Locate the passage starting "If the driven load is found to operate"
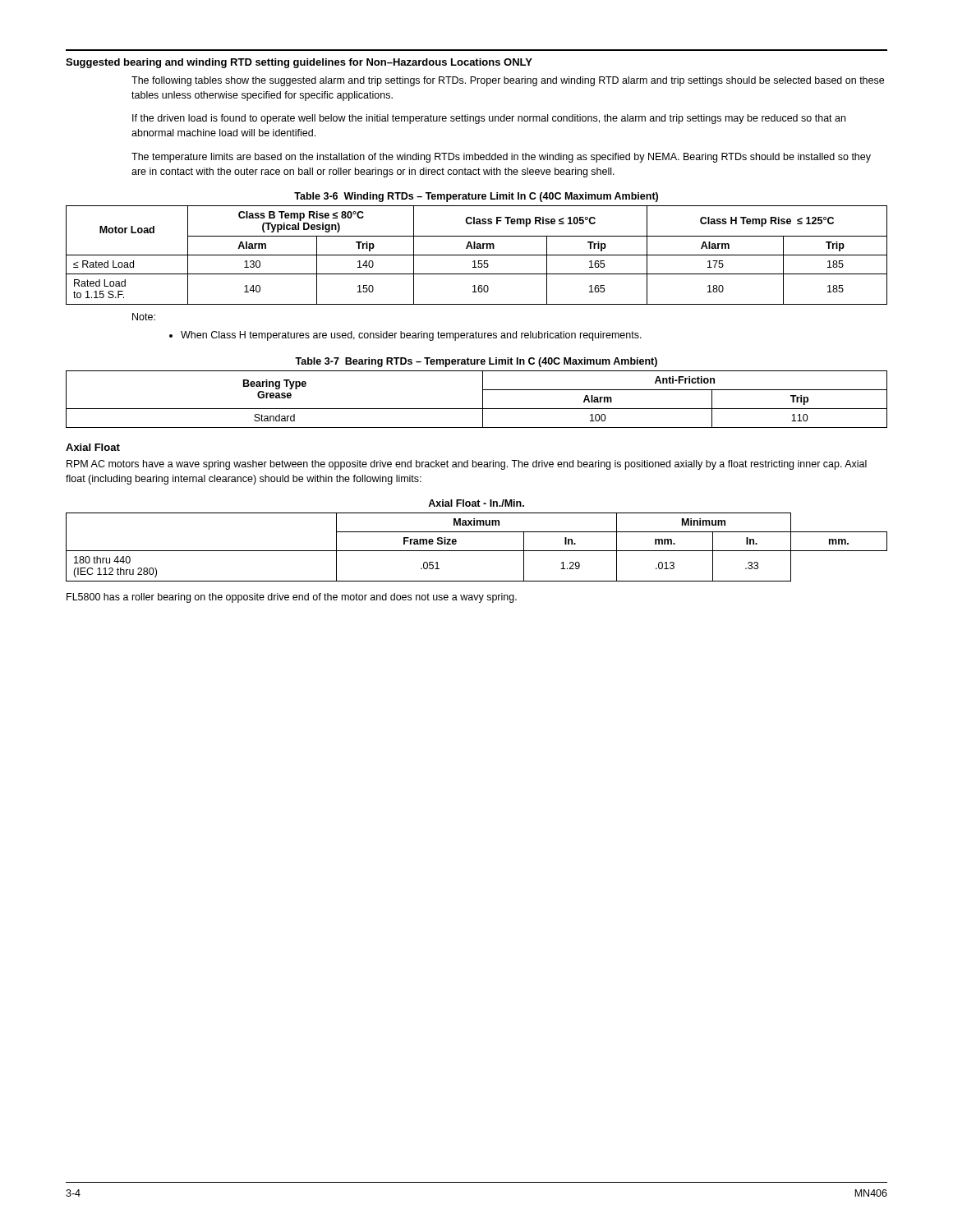Viewport: 953px width, 1232px height. 489,126
